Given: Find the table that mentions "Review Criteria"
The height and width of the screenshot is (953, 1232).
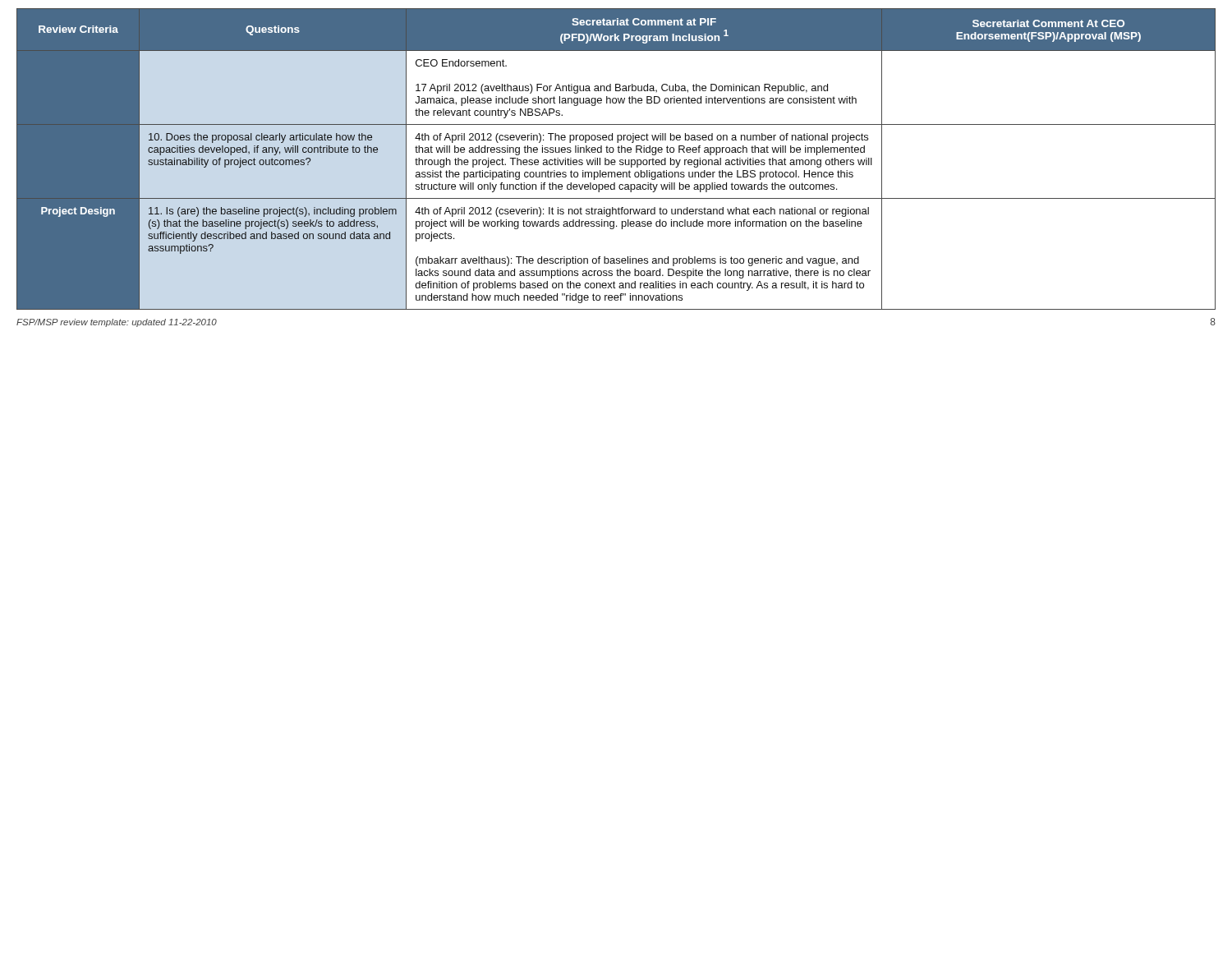Looking at the screenshot, I should pyautogui.click(x=616, y=159).
